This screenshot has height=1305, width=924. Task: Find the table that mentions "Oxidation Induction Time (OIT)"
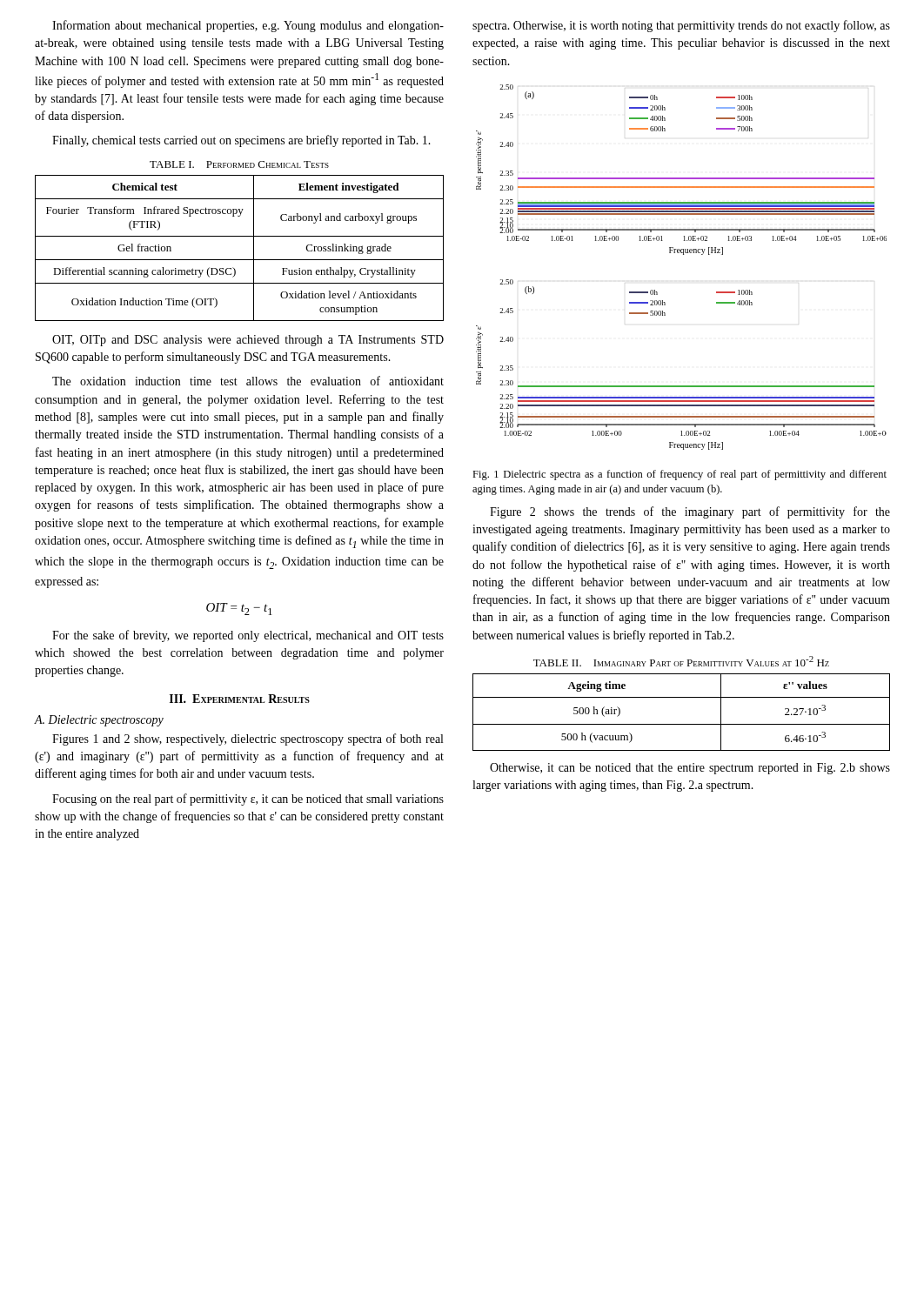[x=239, y=248]
